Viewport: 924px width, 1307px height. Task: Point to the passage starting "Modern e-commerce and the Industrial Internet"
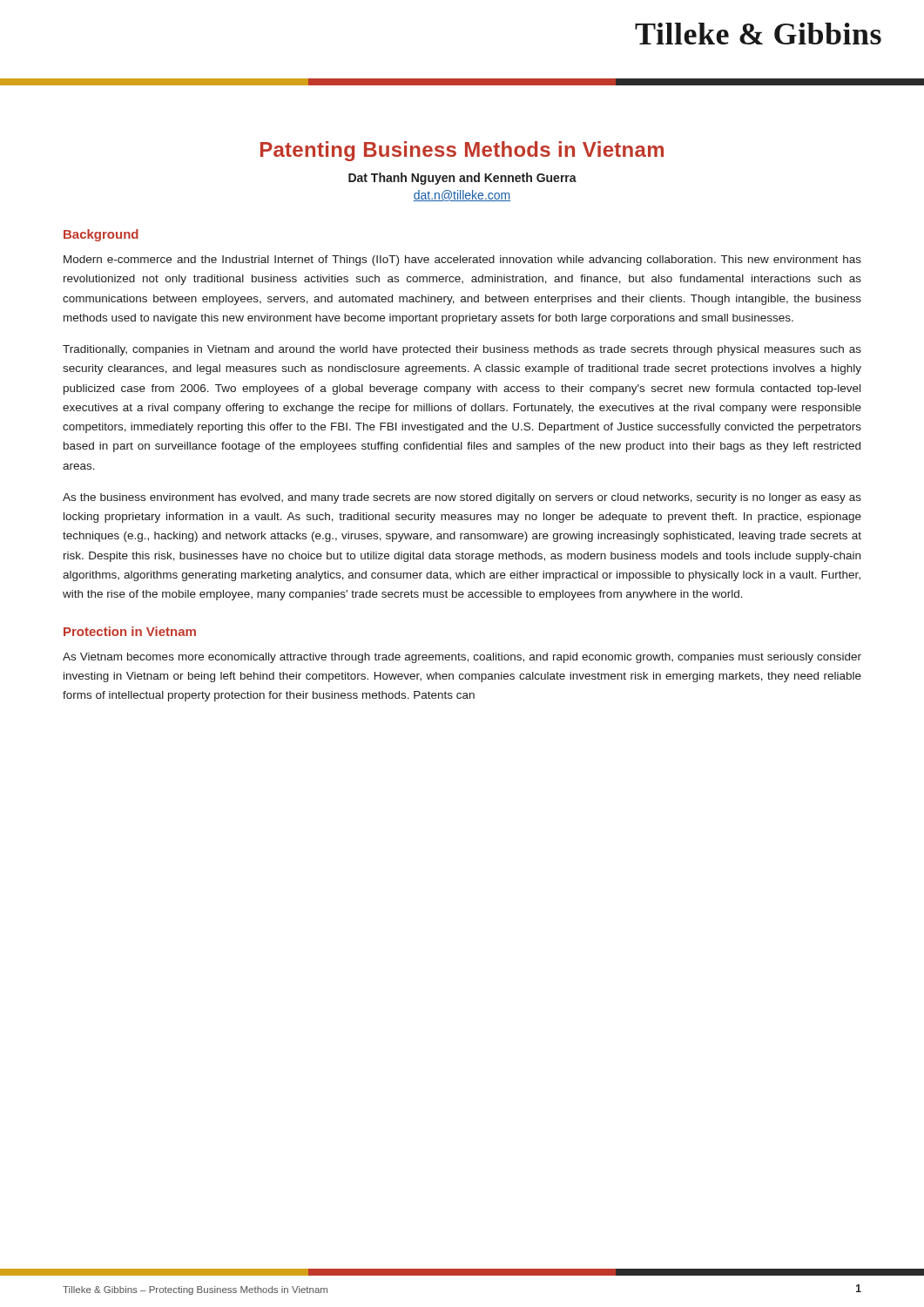pyautogui.click(x=462, y=288)
